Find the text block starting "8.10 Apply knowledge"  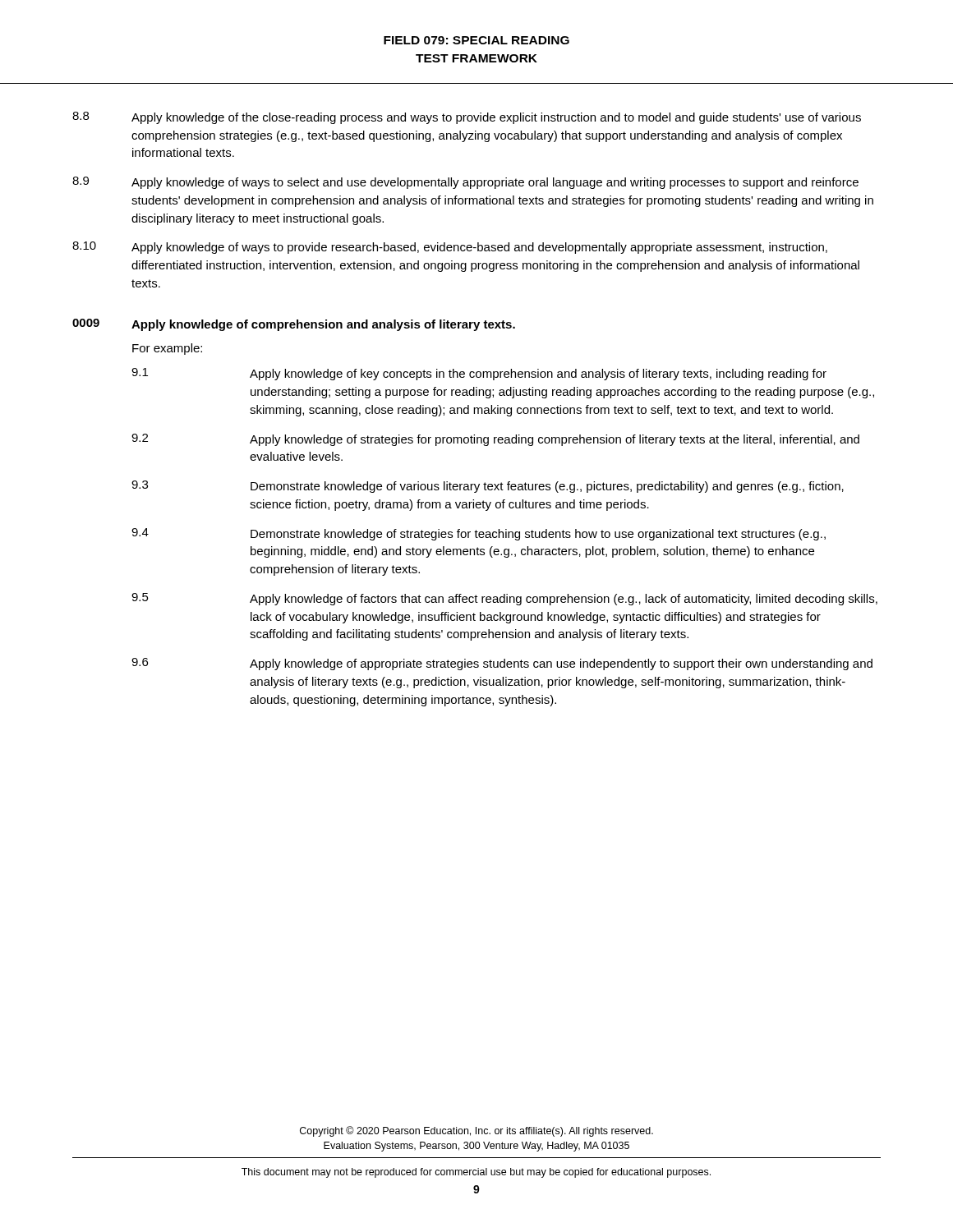[476, 265]
